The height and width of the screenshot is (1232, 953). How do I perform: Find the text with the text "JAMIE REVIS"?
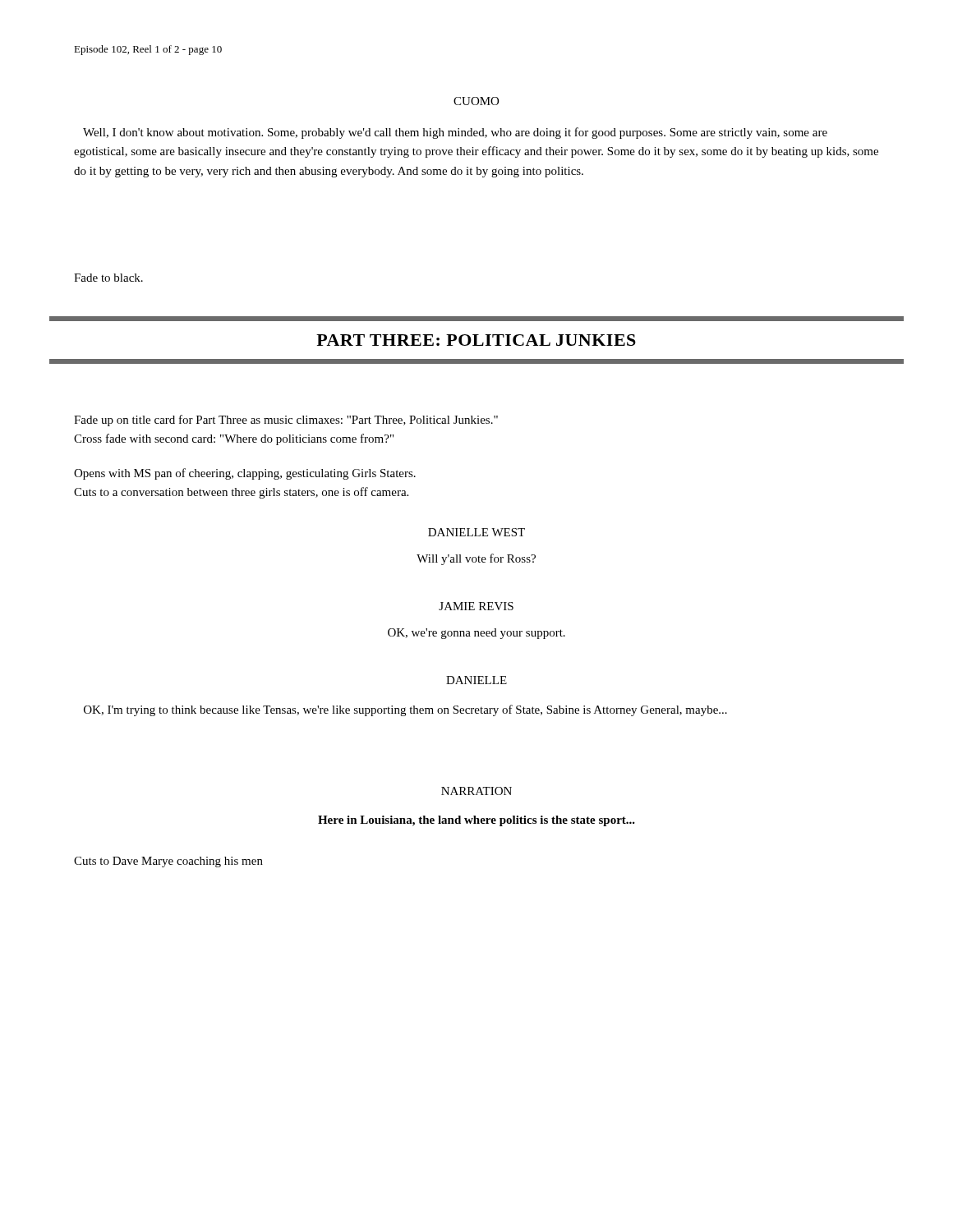(x=476, y=606)
